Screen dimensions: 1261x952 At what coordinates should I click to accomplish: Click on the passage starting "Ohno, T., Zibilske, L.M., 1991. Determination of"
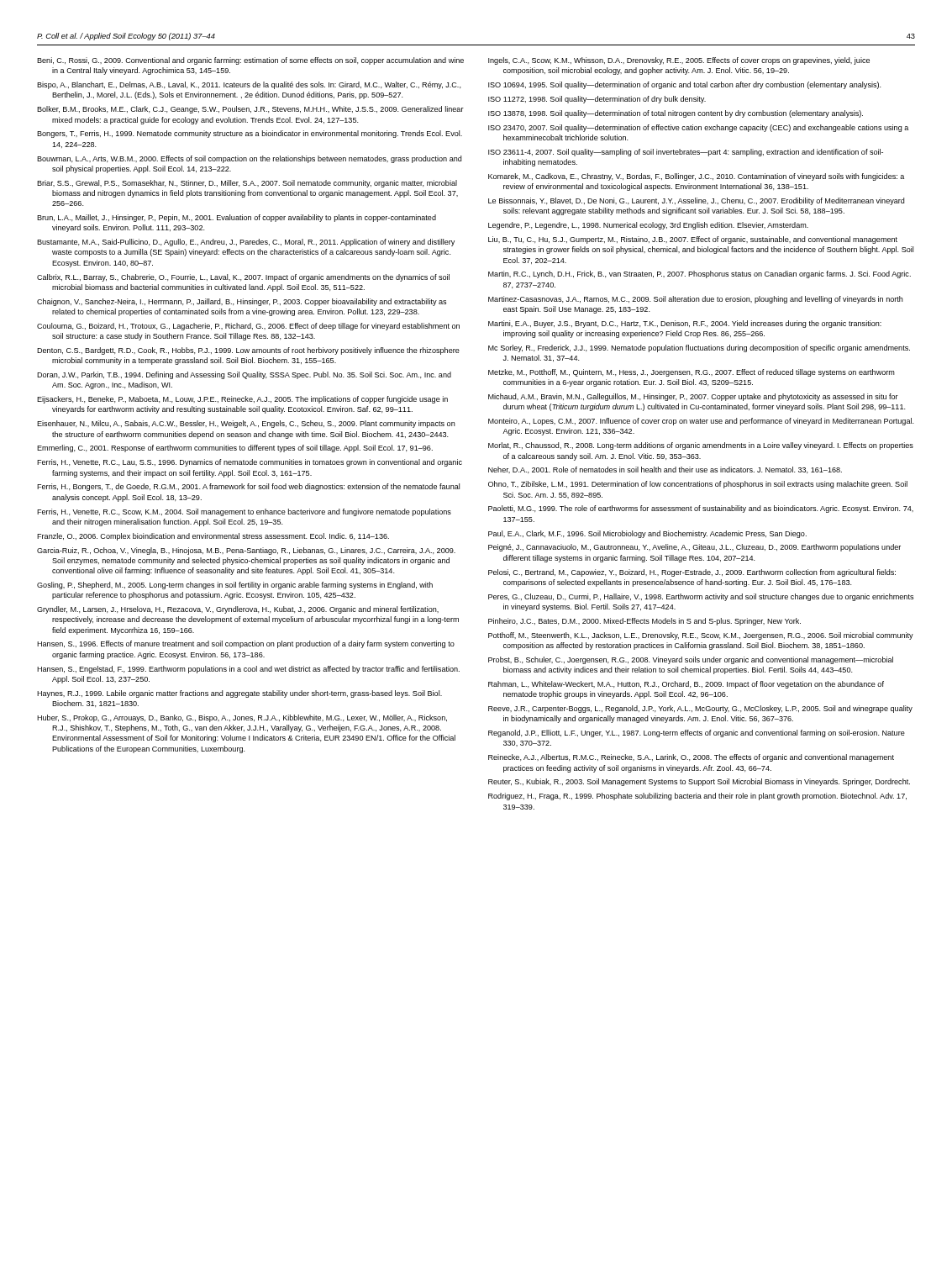pyautogui.click(x=698, y=490)
